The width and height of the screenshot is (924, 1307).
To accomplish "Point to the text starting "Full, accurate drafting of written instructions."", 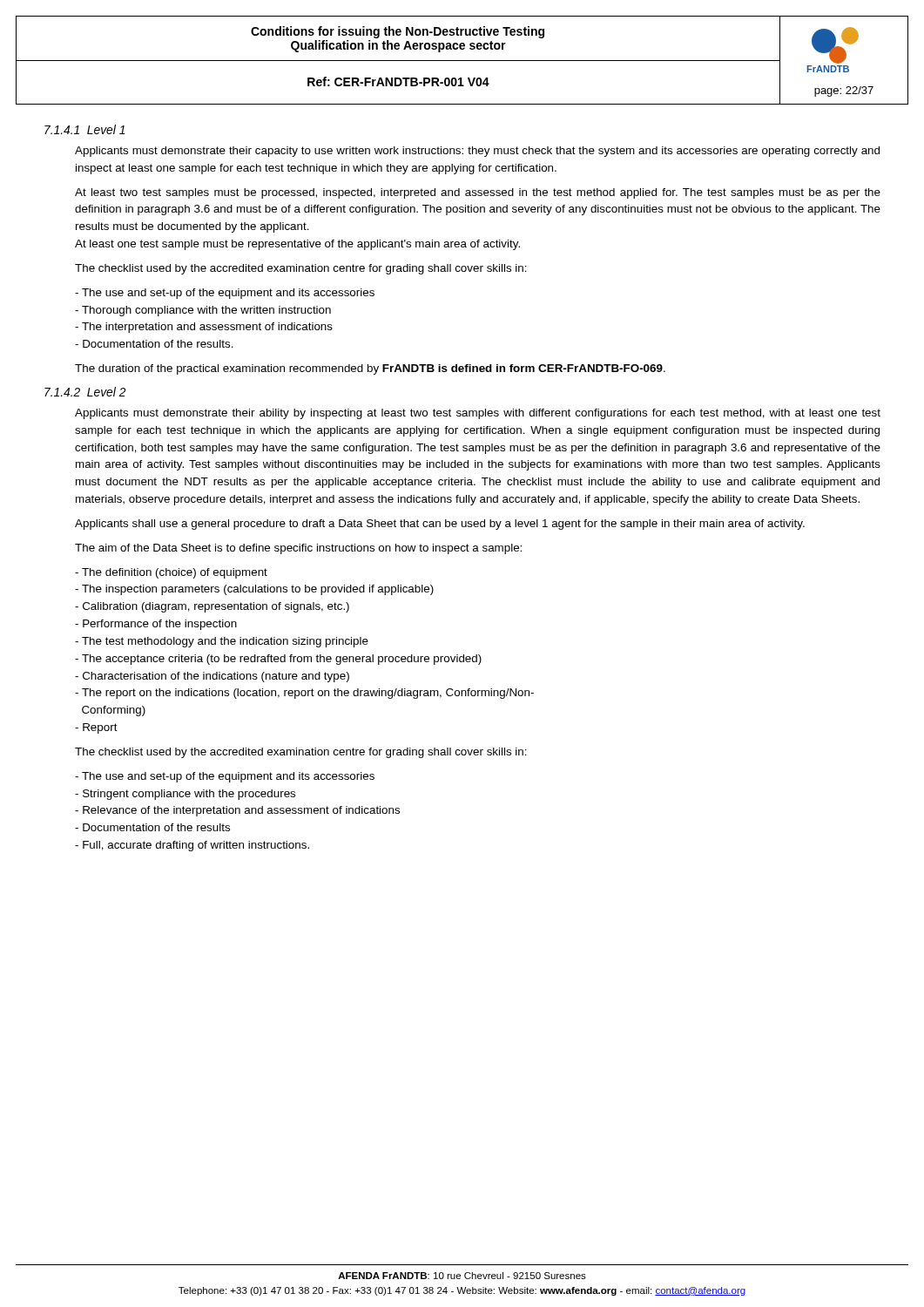I will pos(193,845).
